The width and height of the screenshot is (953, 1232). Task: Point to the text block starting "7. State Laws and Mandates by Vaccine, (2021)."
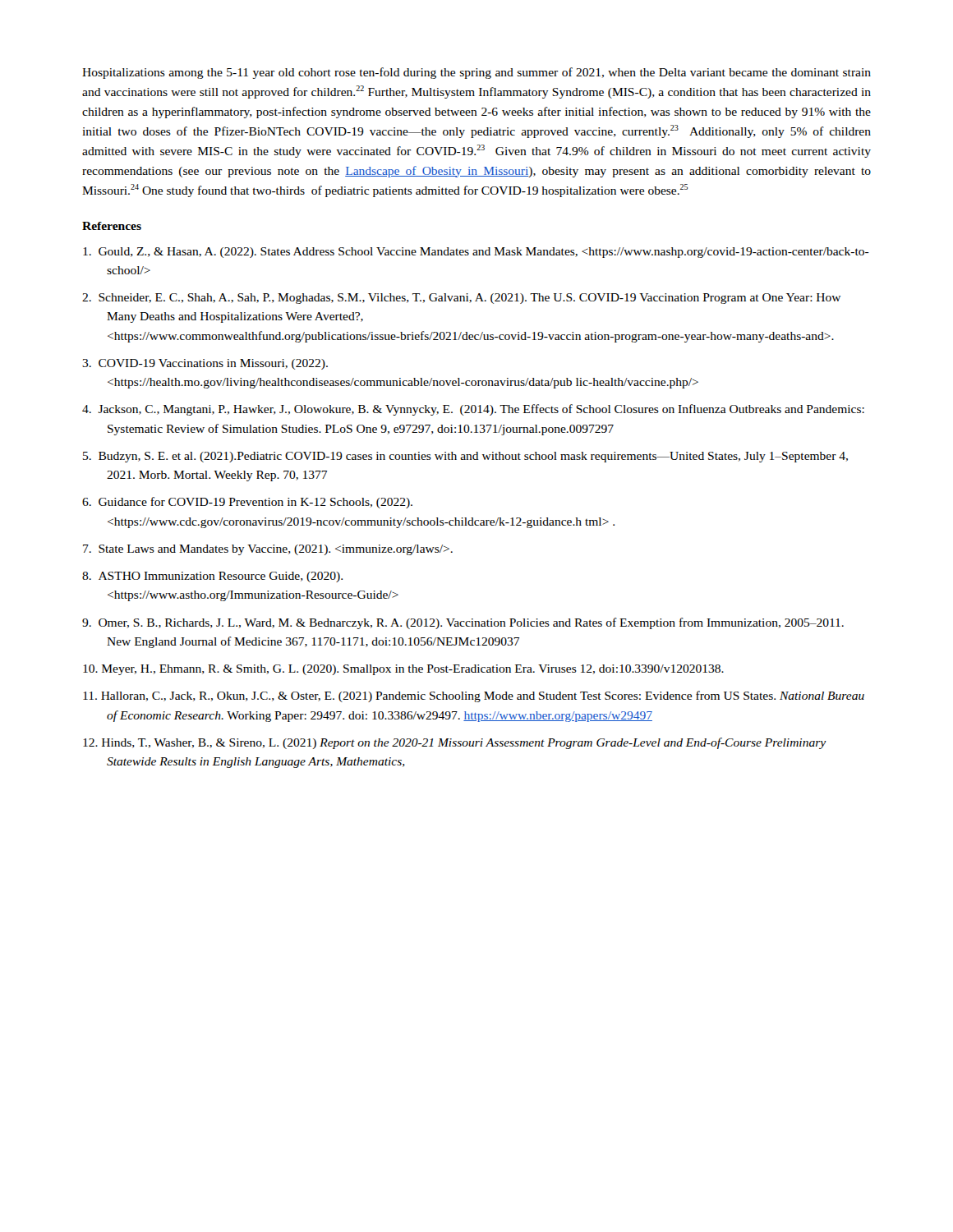coord(268,548)
